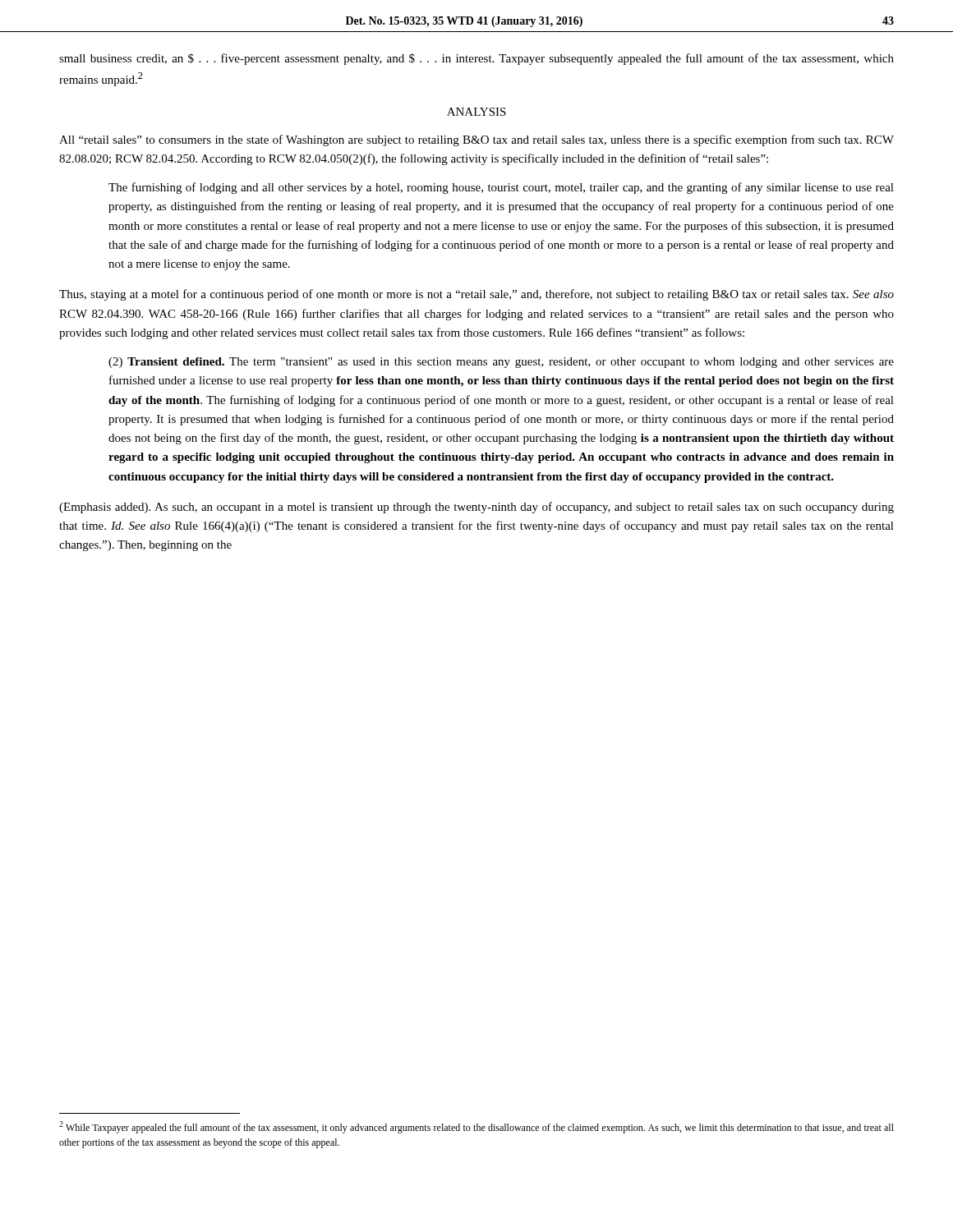Image resolution: width=953 pixels, height=1232 pixels.
Task: Locate the text block starting "(Emphasis added). As such, an occupant in a"
Action: click(476, 526)
